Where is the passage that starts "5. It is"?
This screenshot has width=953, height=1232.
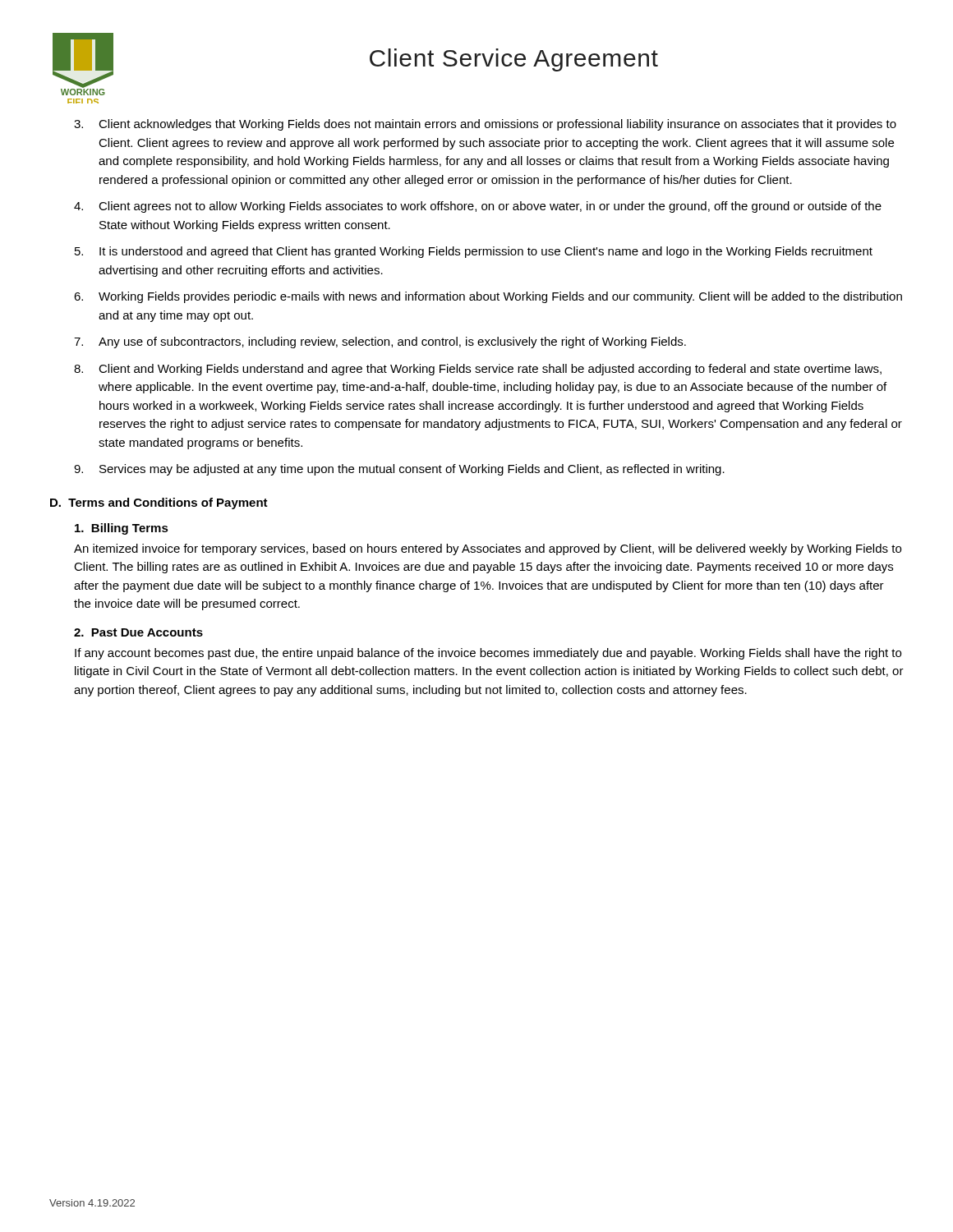tap(489, 261)
